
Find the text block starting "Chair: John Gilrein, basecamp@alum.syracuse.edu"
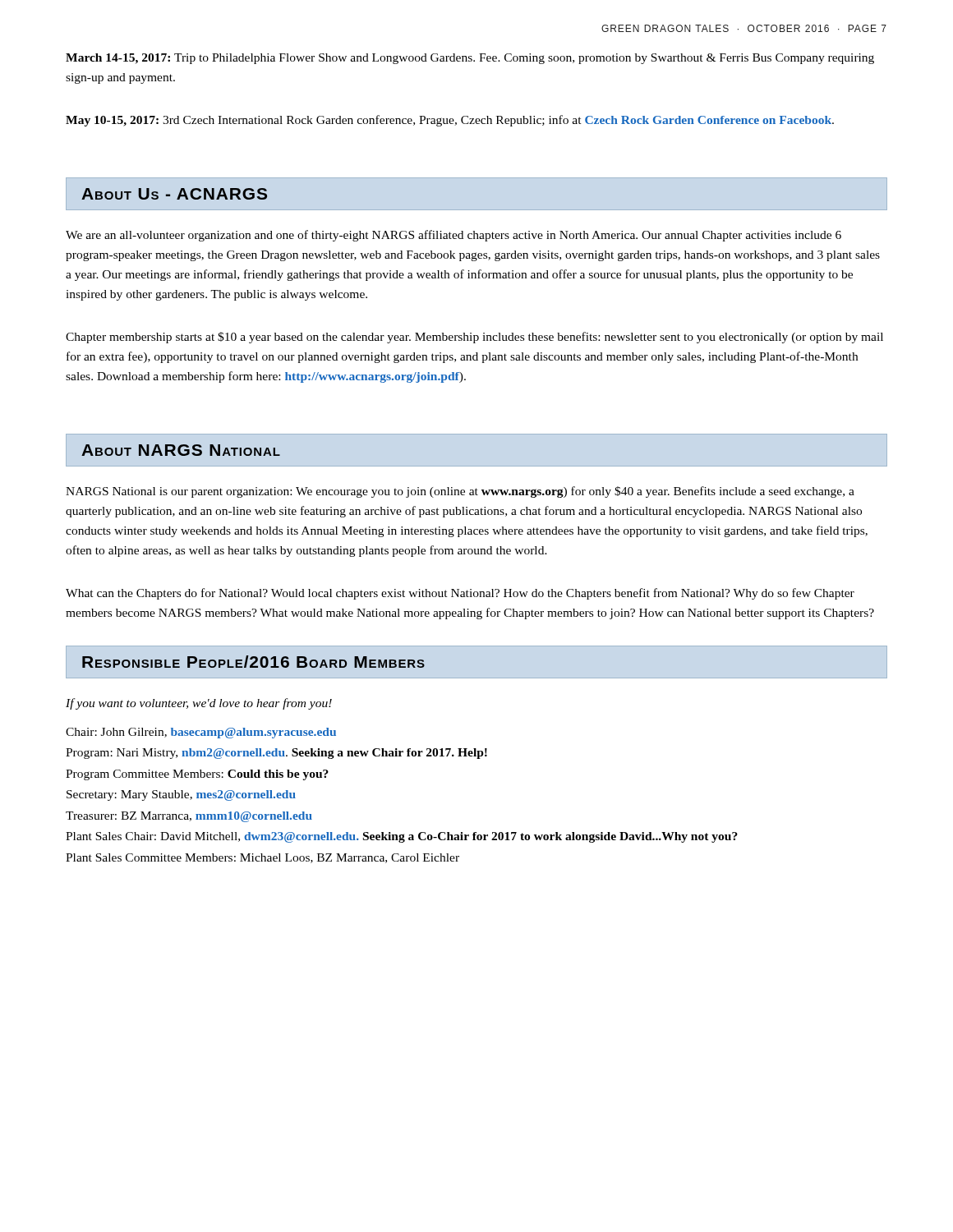point(201,731)
